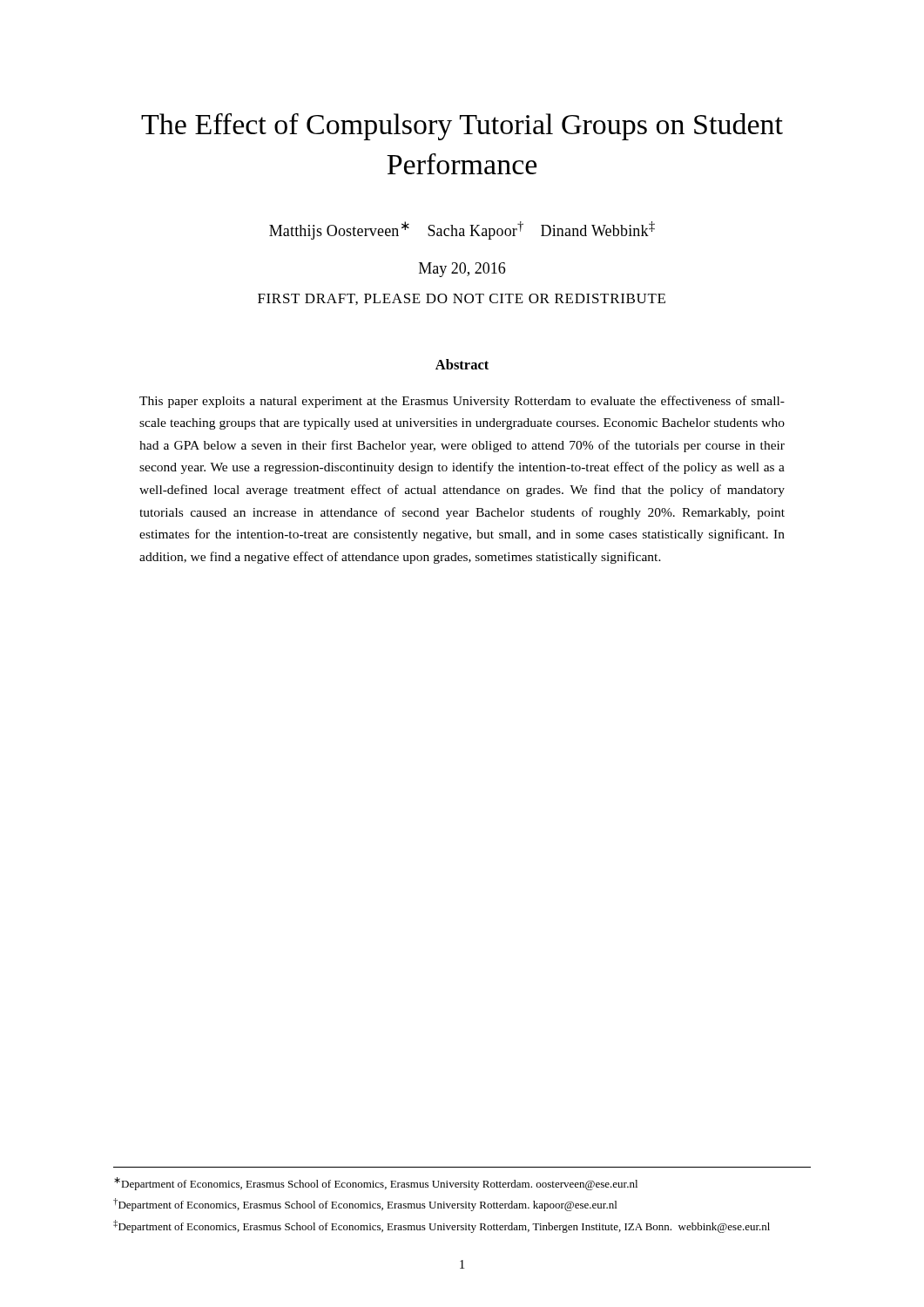Image resolution: width=924 pixels, height=1307 pixels.
Task: Navigate to the region starting "The Effect of"
Action: (x=462, y=145)
